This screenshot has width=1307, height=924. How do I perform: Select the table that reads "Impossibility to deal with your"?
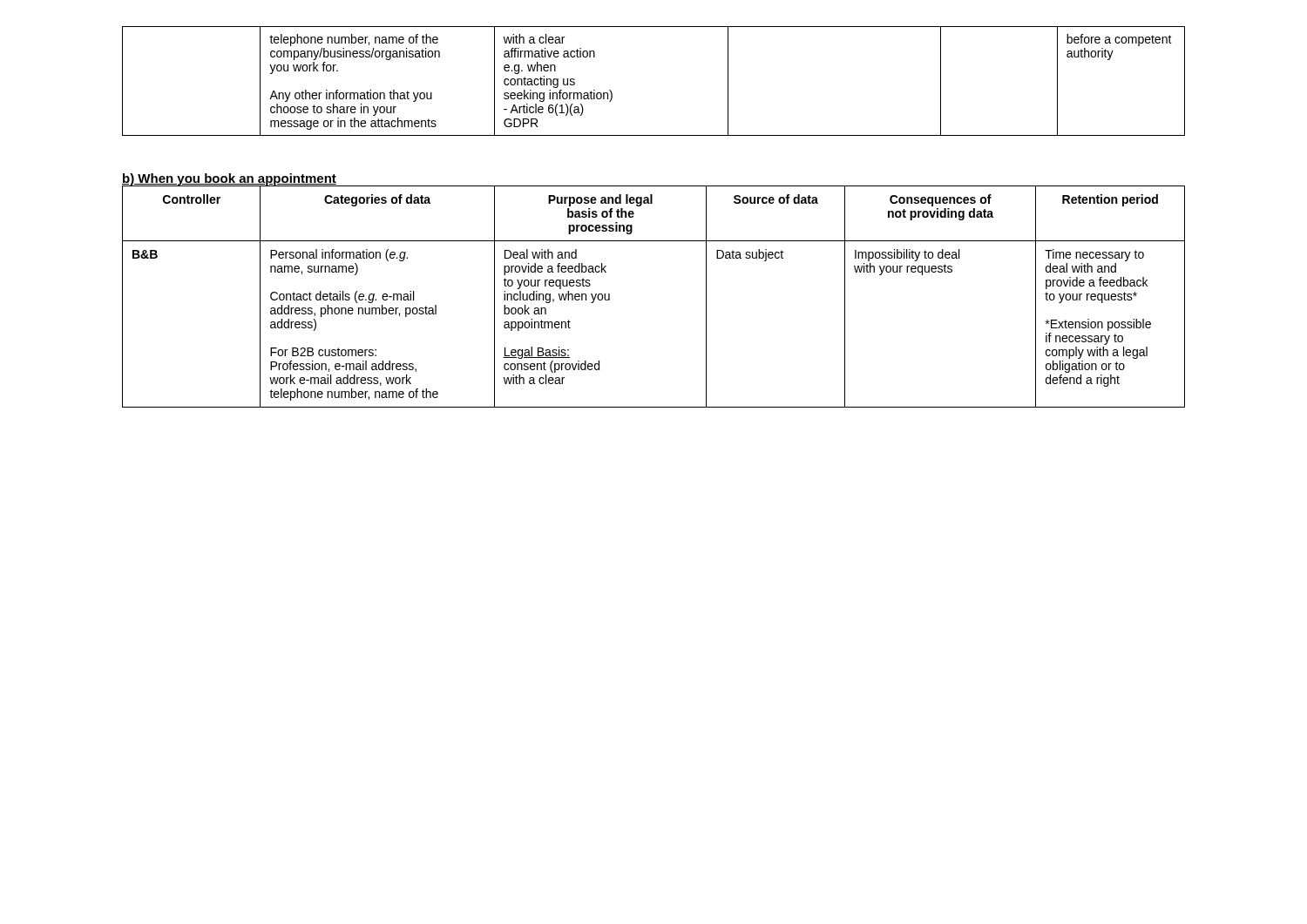[654, 297]
